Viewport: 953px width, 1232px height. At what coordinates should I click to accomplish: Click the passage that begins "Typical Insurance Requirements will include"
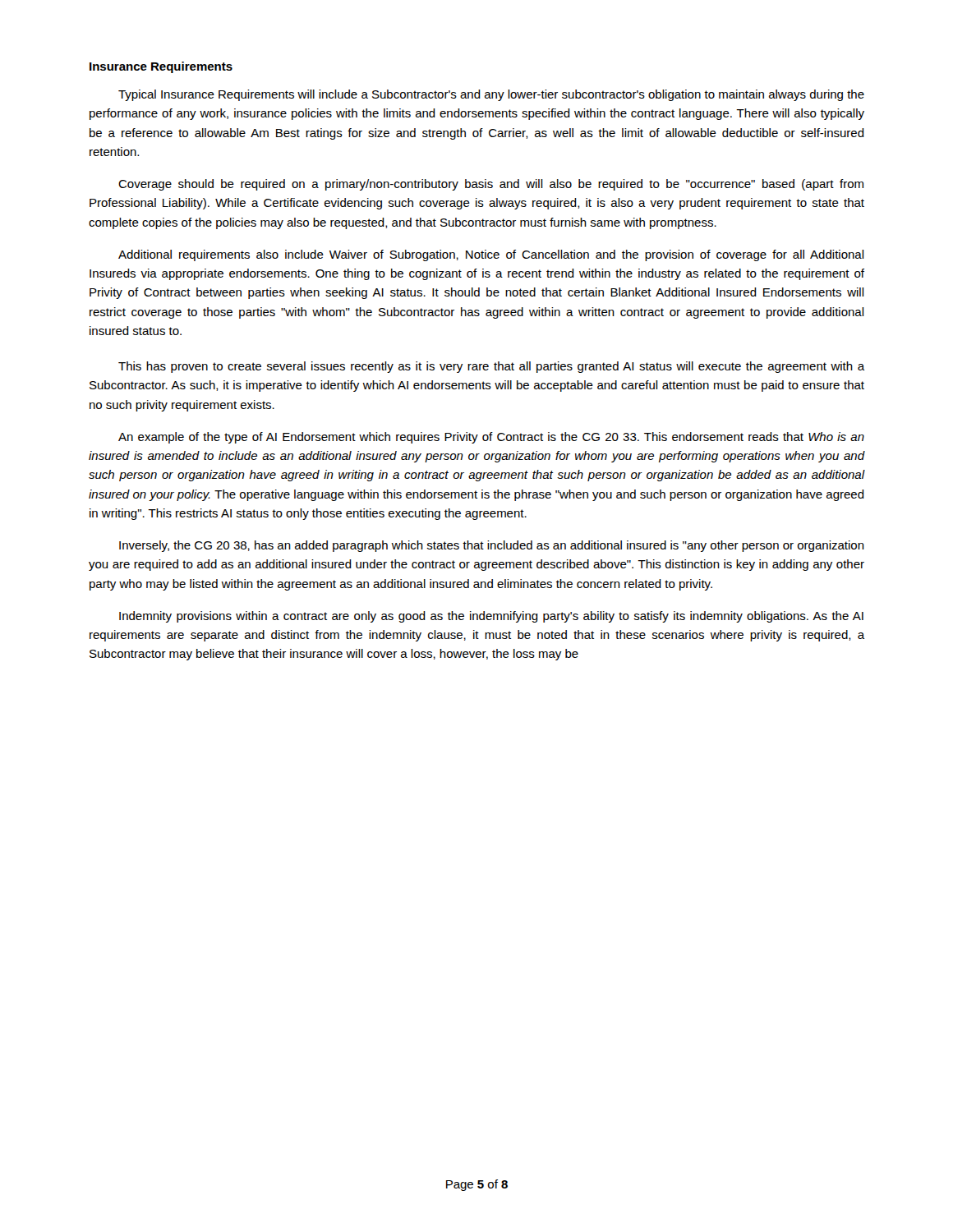click(476, 212)
